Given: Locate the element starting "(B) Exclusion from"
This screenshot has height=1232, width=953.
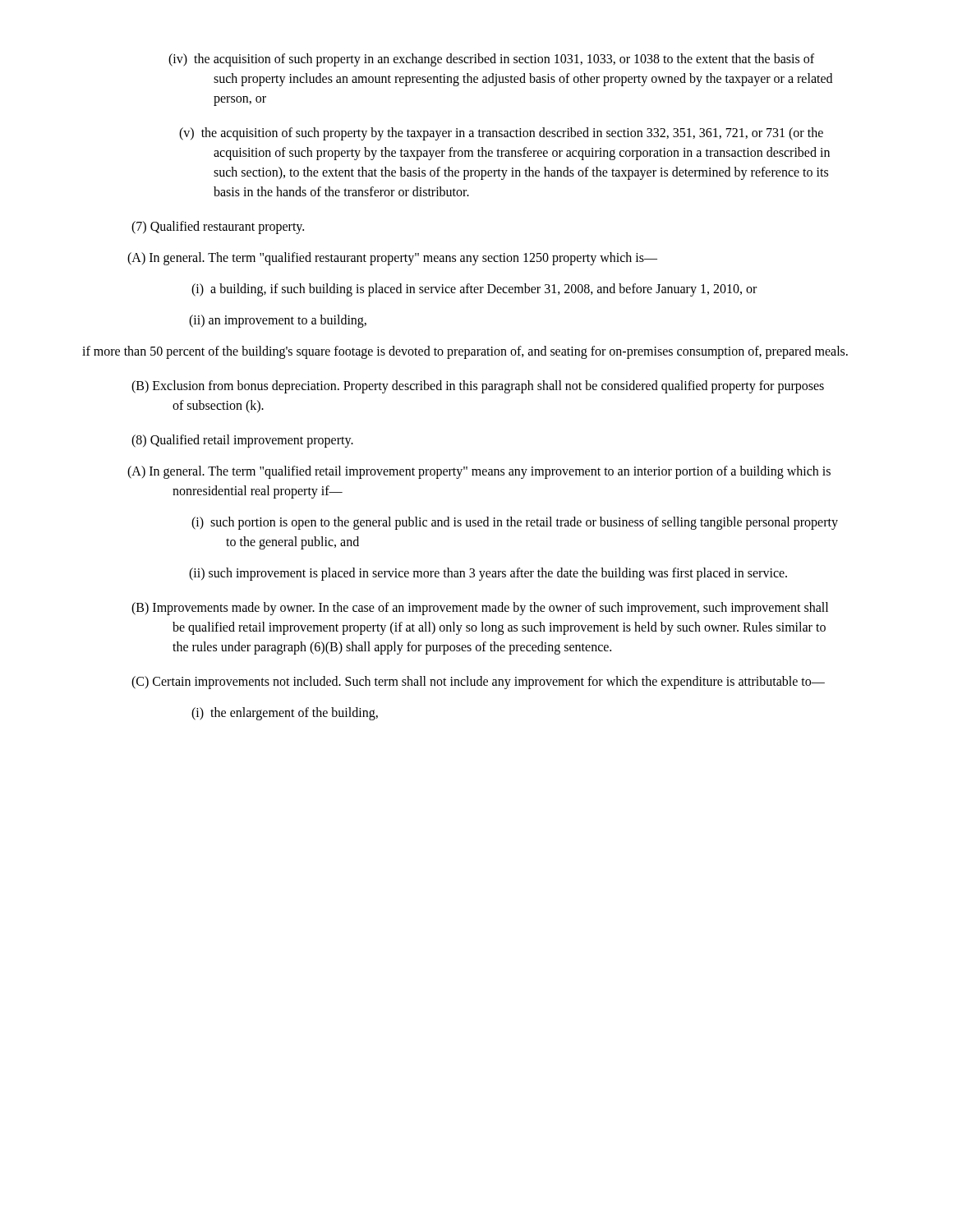Looking at the screenshot, I should (x=498, y=395).
